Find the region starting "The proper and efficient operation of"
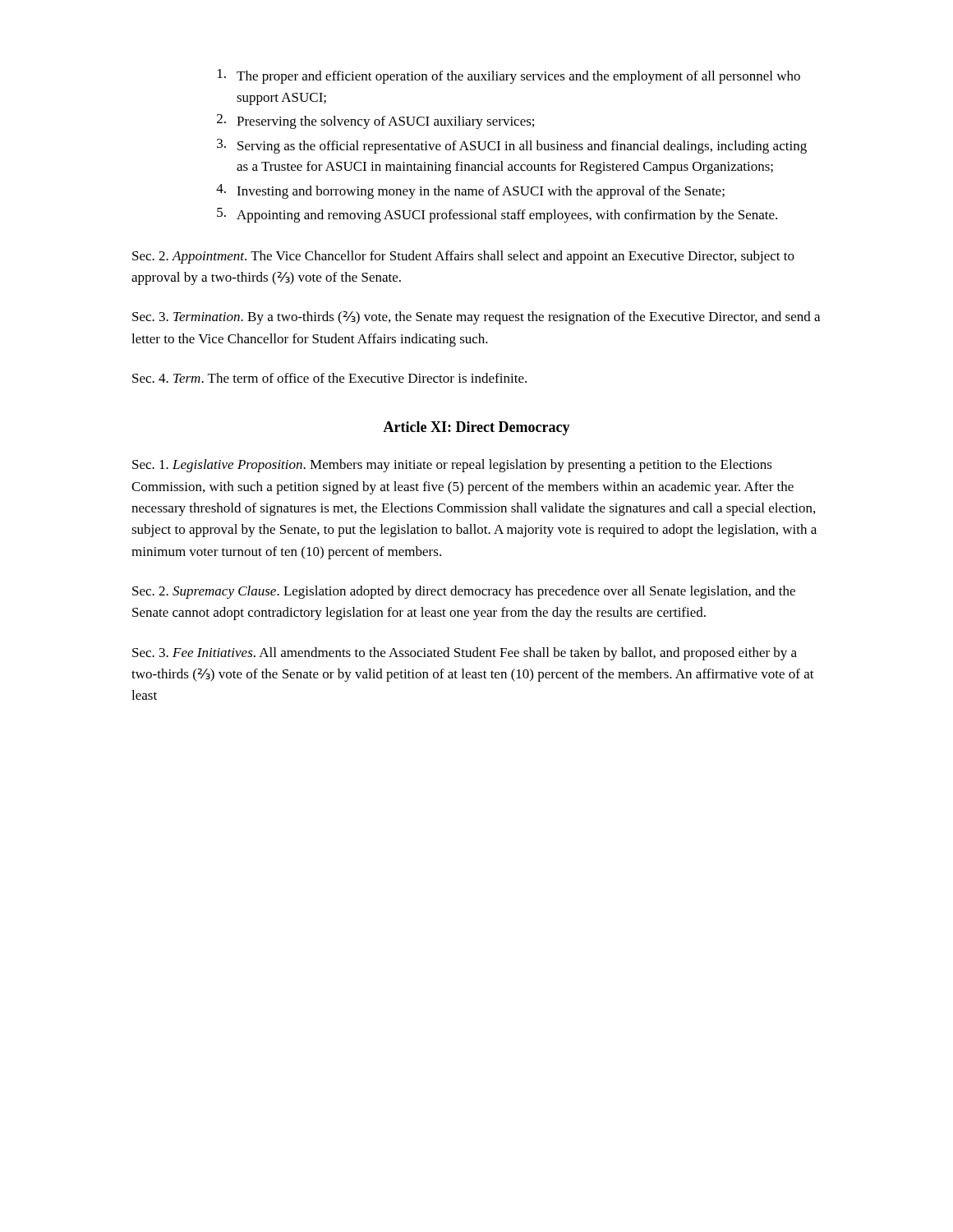Screen dimensions: 1232x953 509,87
